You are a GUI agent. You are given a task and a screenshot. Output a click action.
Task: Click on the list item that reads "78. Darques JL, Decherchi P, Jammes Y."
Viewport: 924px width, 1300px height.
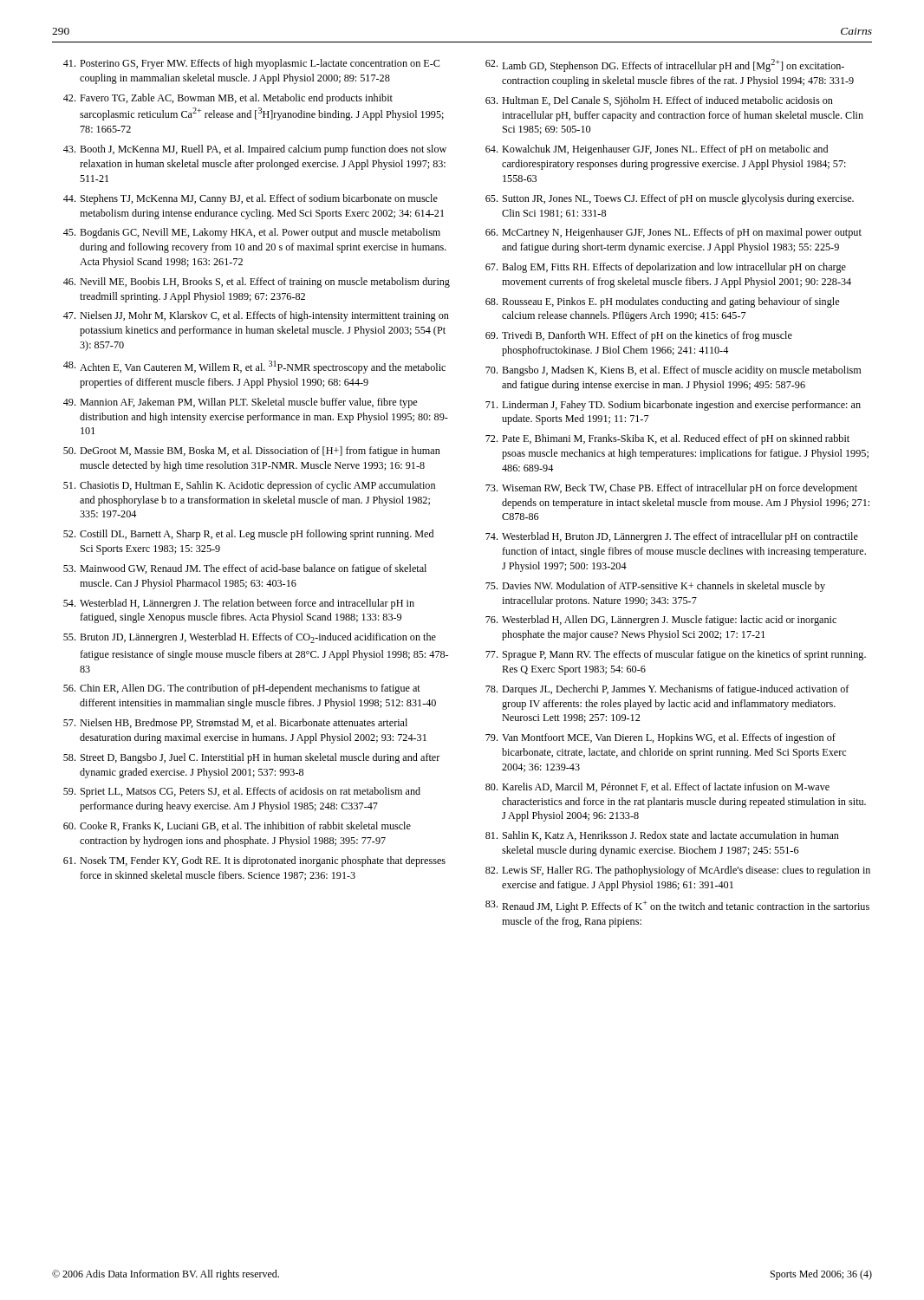tap(673, 704)
